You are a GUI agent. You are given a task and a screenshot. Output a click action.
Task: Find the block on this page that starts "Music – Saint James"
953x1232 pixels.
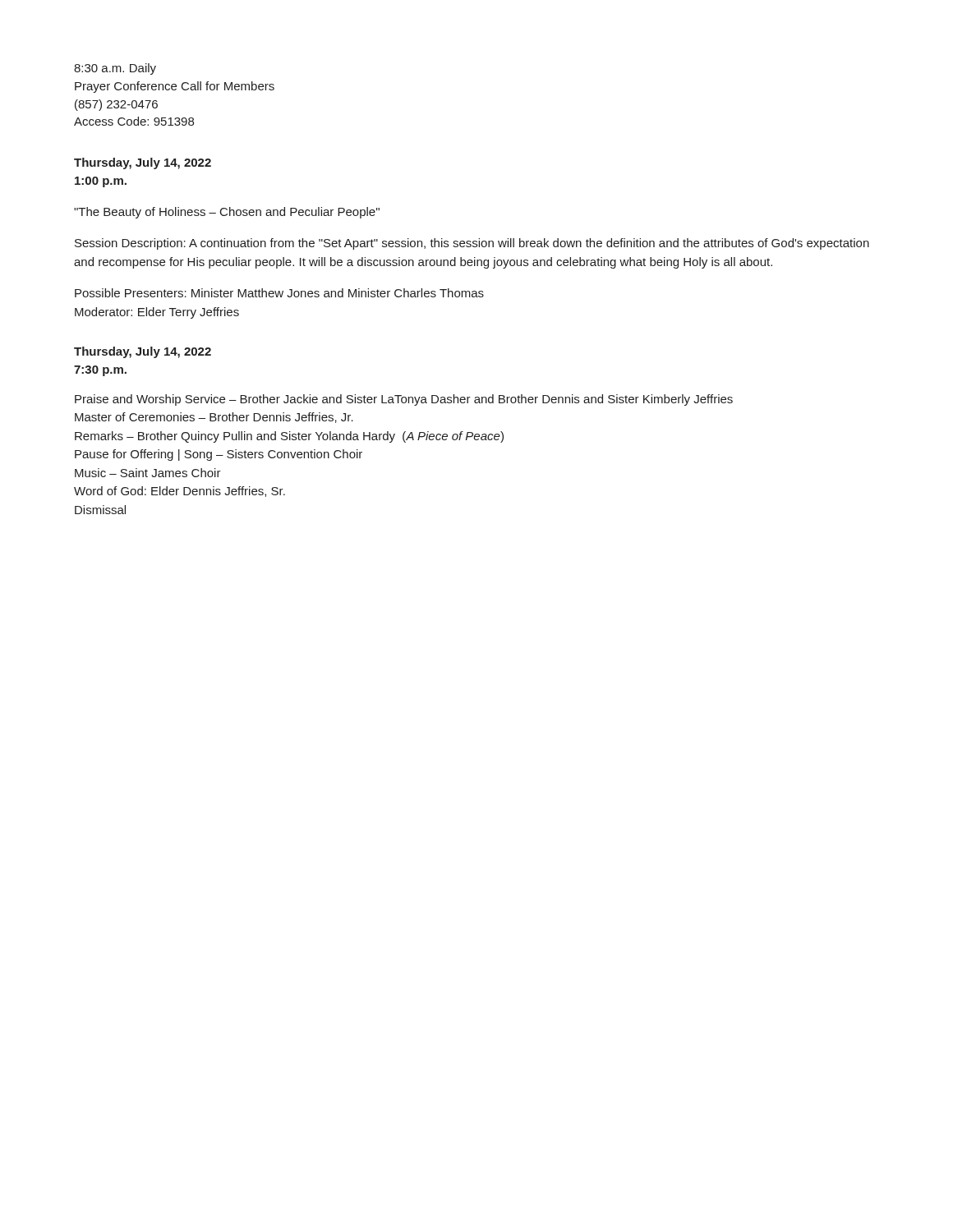pyautogui.click(x=147, y=472)
